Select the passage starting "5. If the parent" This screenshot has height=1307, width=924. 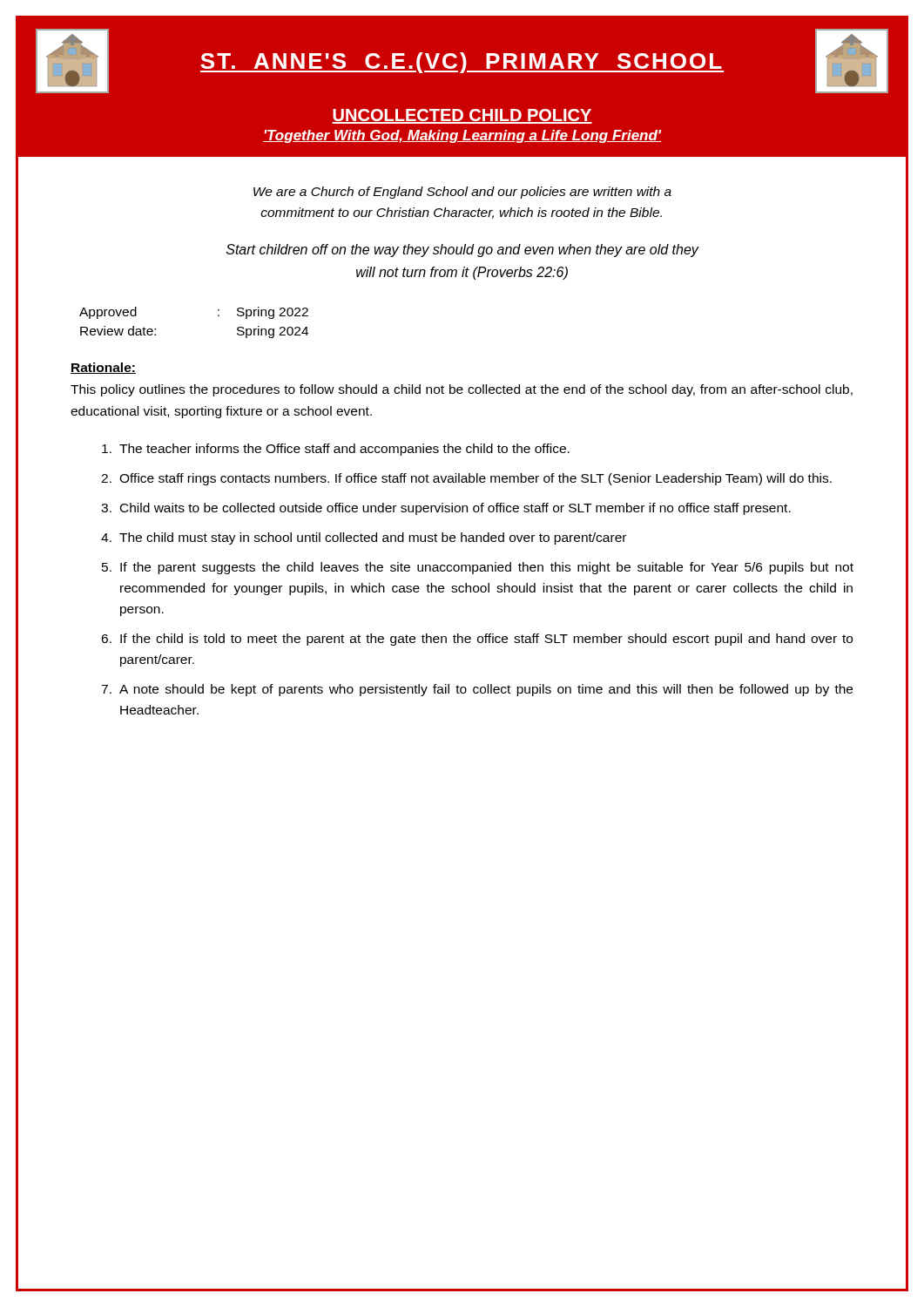coord(466,588)
